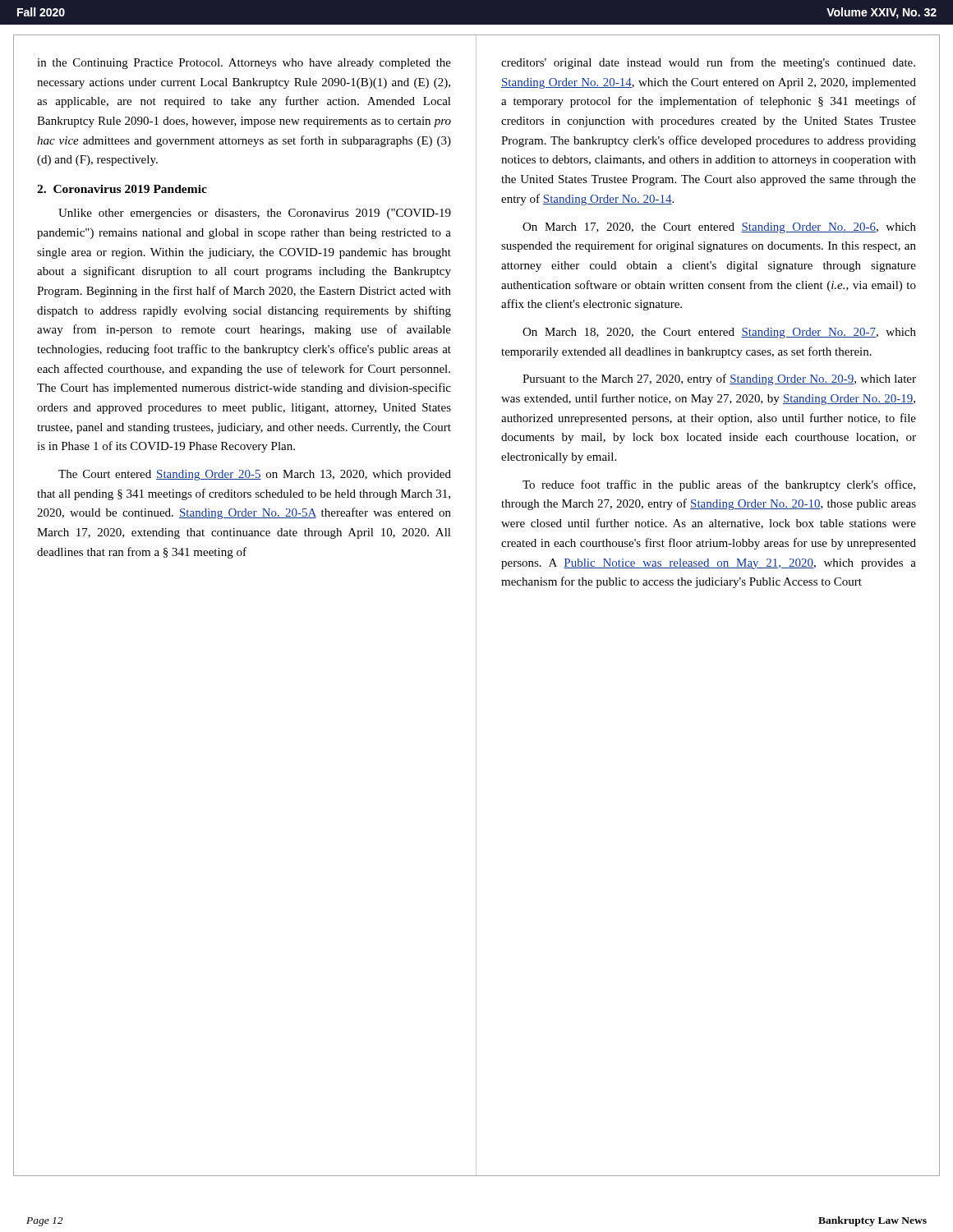Viewport: 953px width, 1232px height.
Task: Point to the text block starting "Unlike other emergencies or disasters, the Coronavirus"
Action: click(244, 383)
